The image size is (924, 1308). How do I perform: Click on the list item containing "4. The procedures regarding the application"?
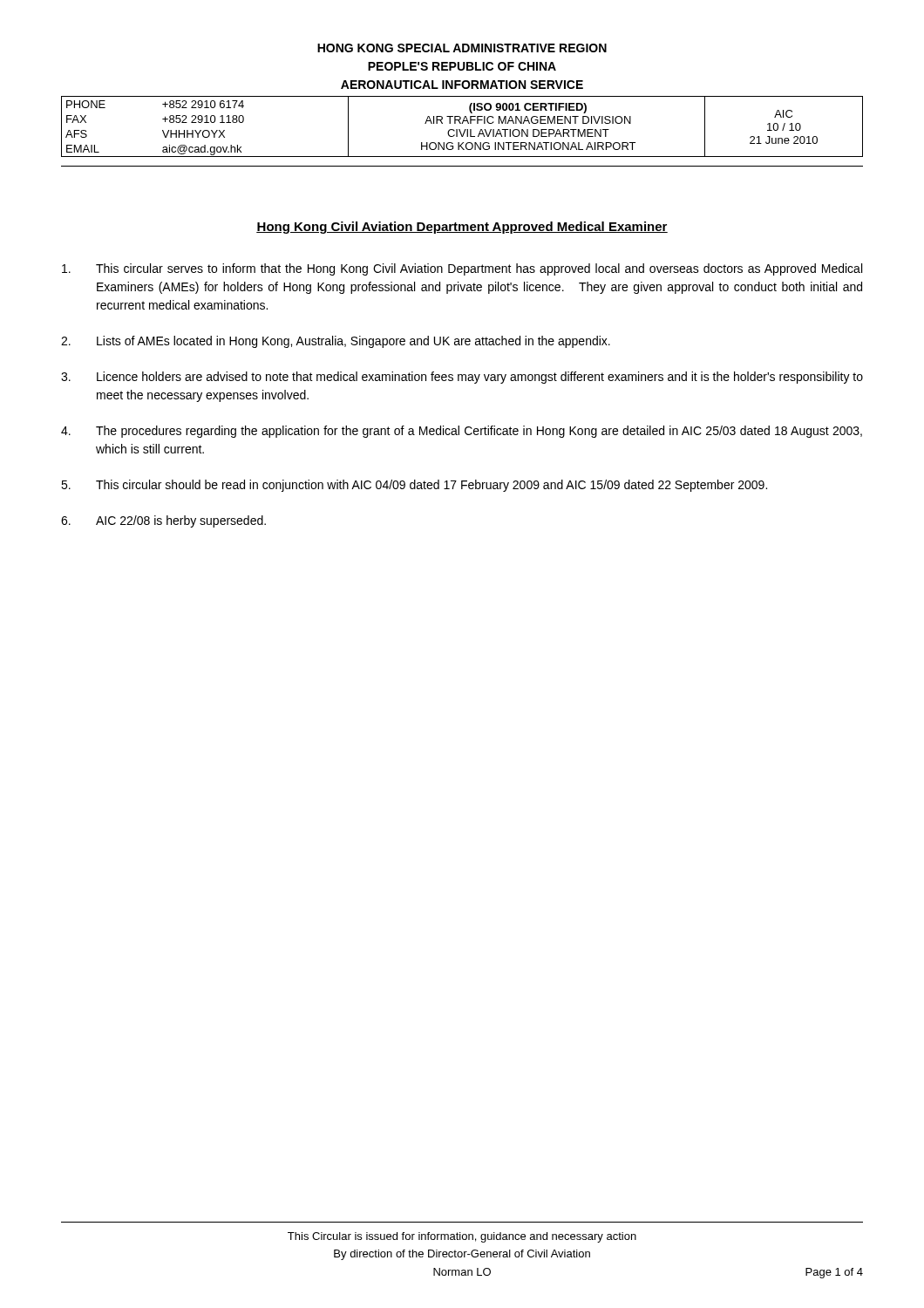point(462,440)
